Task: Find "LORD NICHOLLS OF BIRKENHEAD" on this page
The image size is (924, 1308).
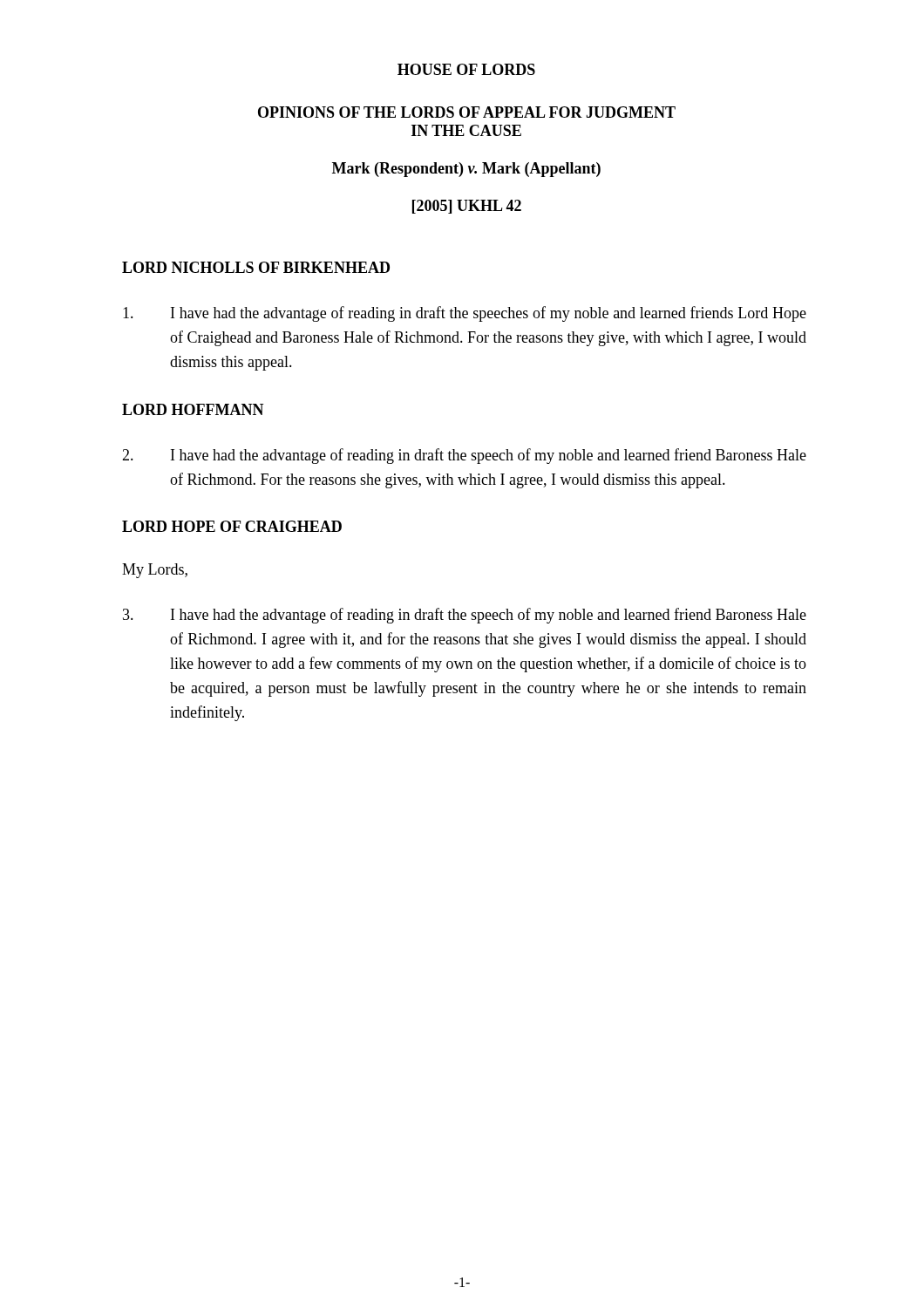Action: pyautogui.click(x=256, y=268)
